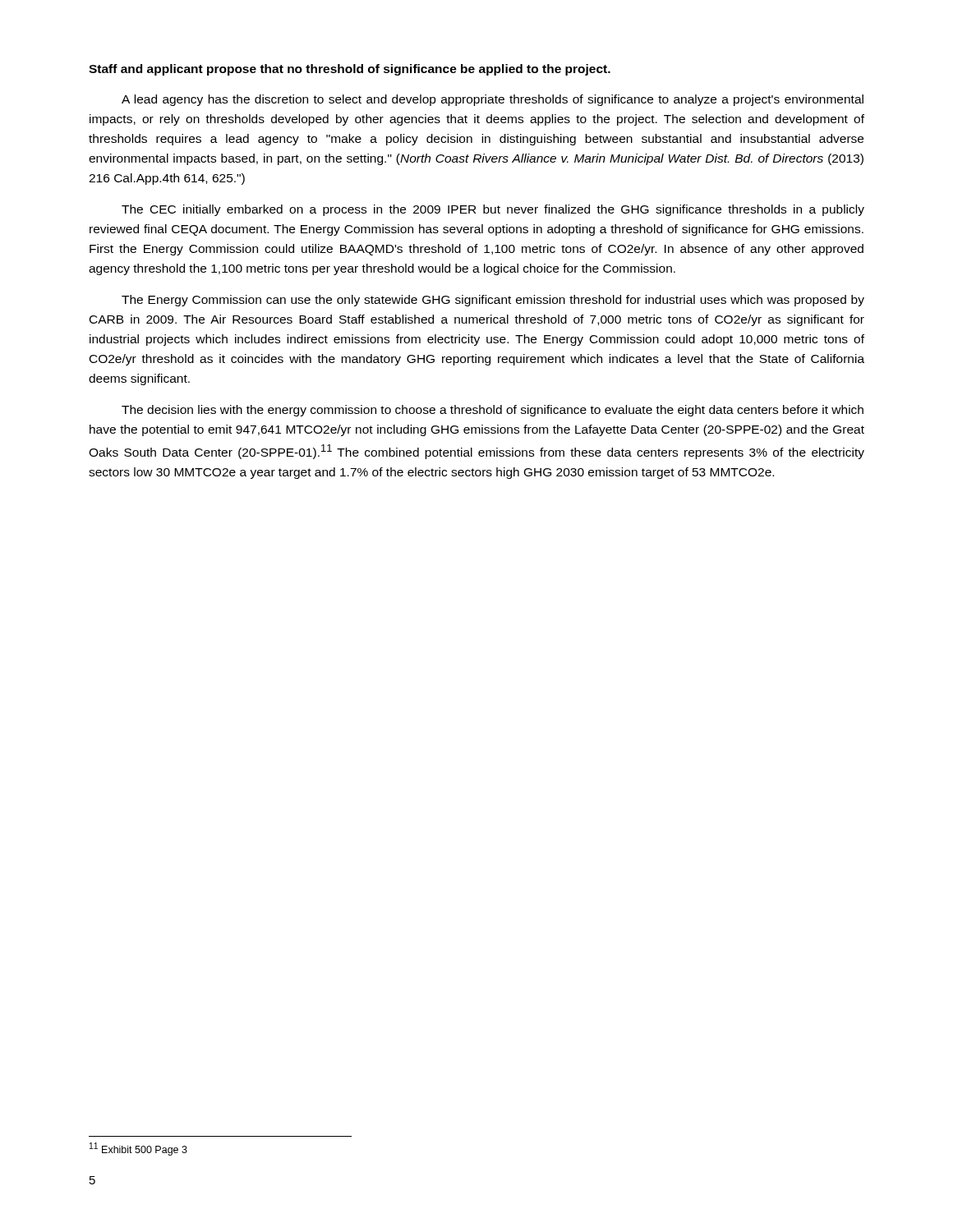Find the footnote that says "11 Exhibit 500 Page 3"
The width and height of the screenshot is (953, 1232).
coord(138,1149)
